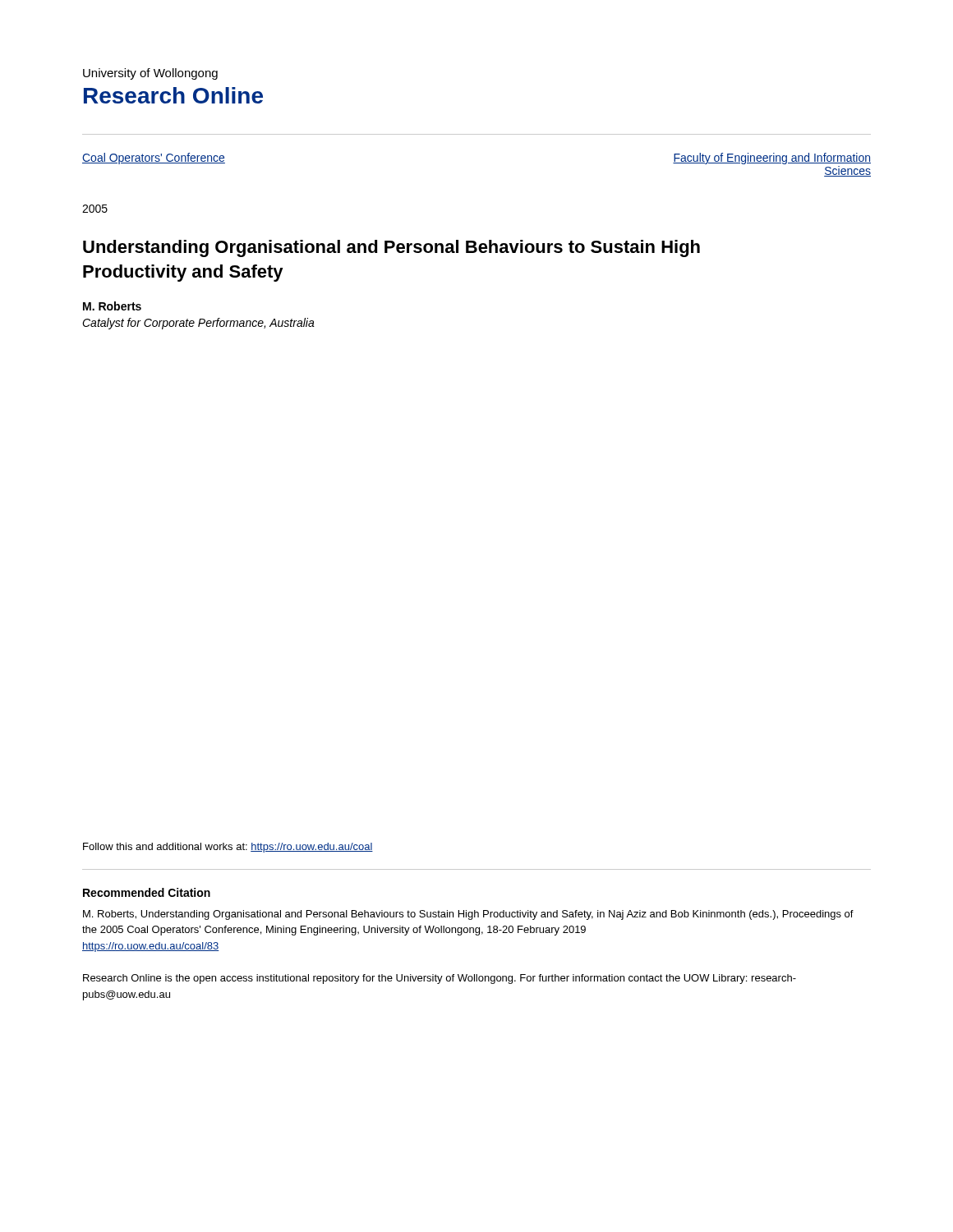
Task: Locate the text "Follow this and additional works at: https://ro.uow.edu.au/coal"
Action: pyautogui.click(x=227, y=846)
